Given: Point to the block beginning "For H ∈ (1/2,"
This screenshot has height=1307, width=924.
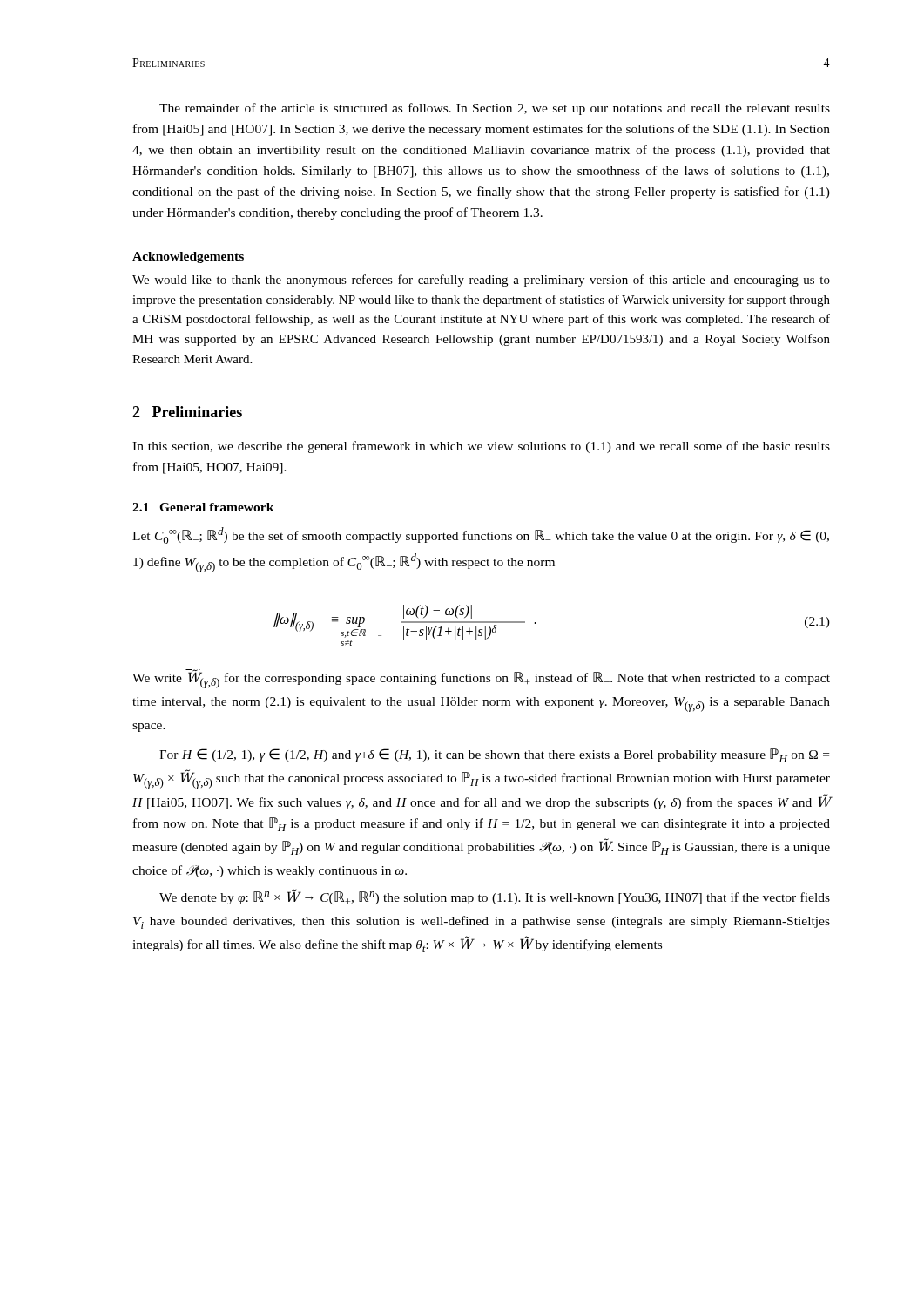Looking at the screenshot, I should pos(481,812).
